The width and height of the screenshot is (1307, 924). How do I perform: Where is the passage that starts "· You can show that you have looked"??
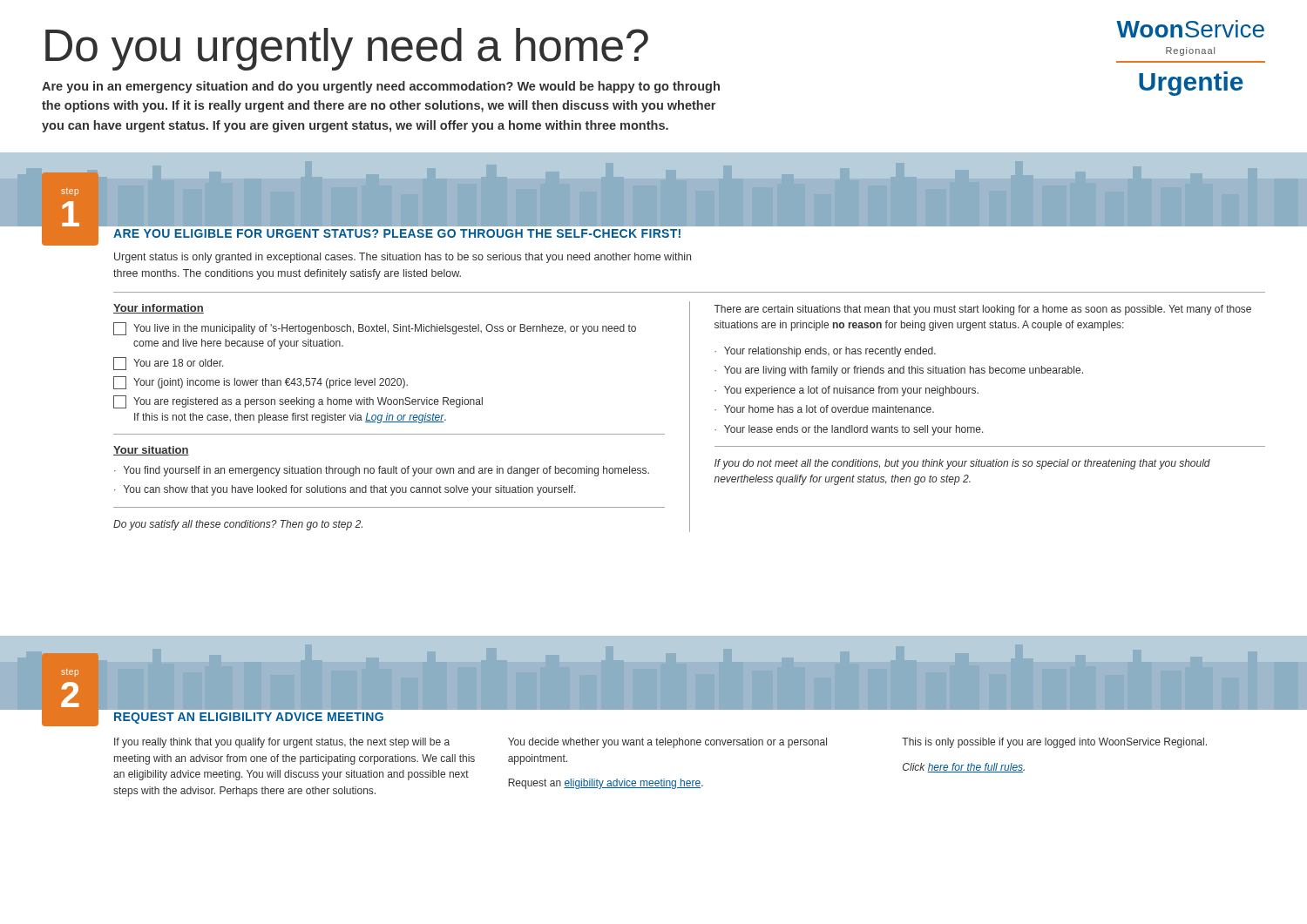pyautogui.click(x=345, y=490)
